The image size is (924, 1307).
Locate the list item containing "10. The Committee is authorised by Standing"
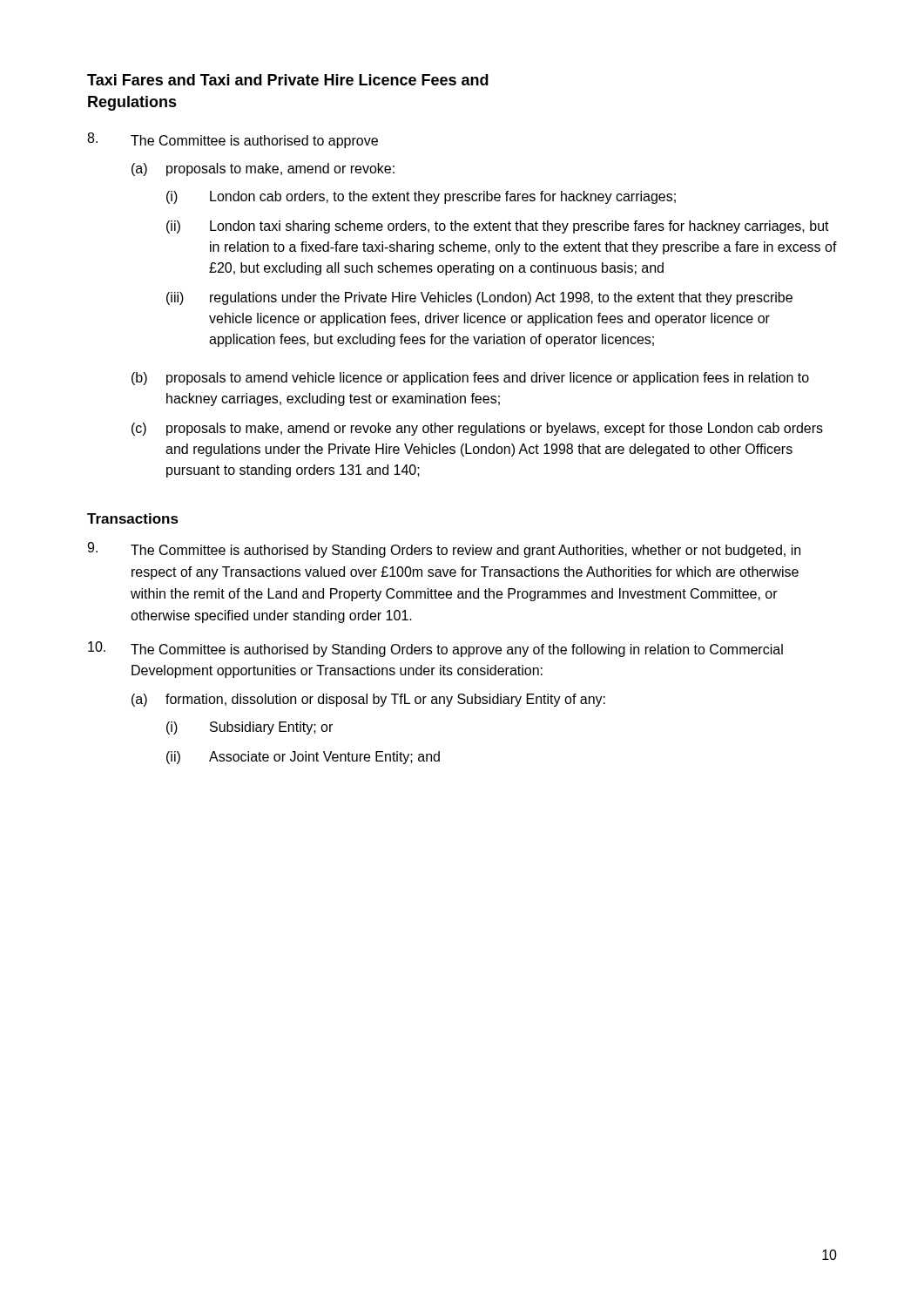click(462, 712)
